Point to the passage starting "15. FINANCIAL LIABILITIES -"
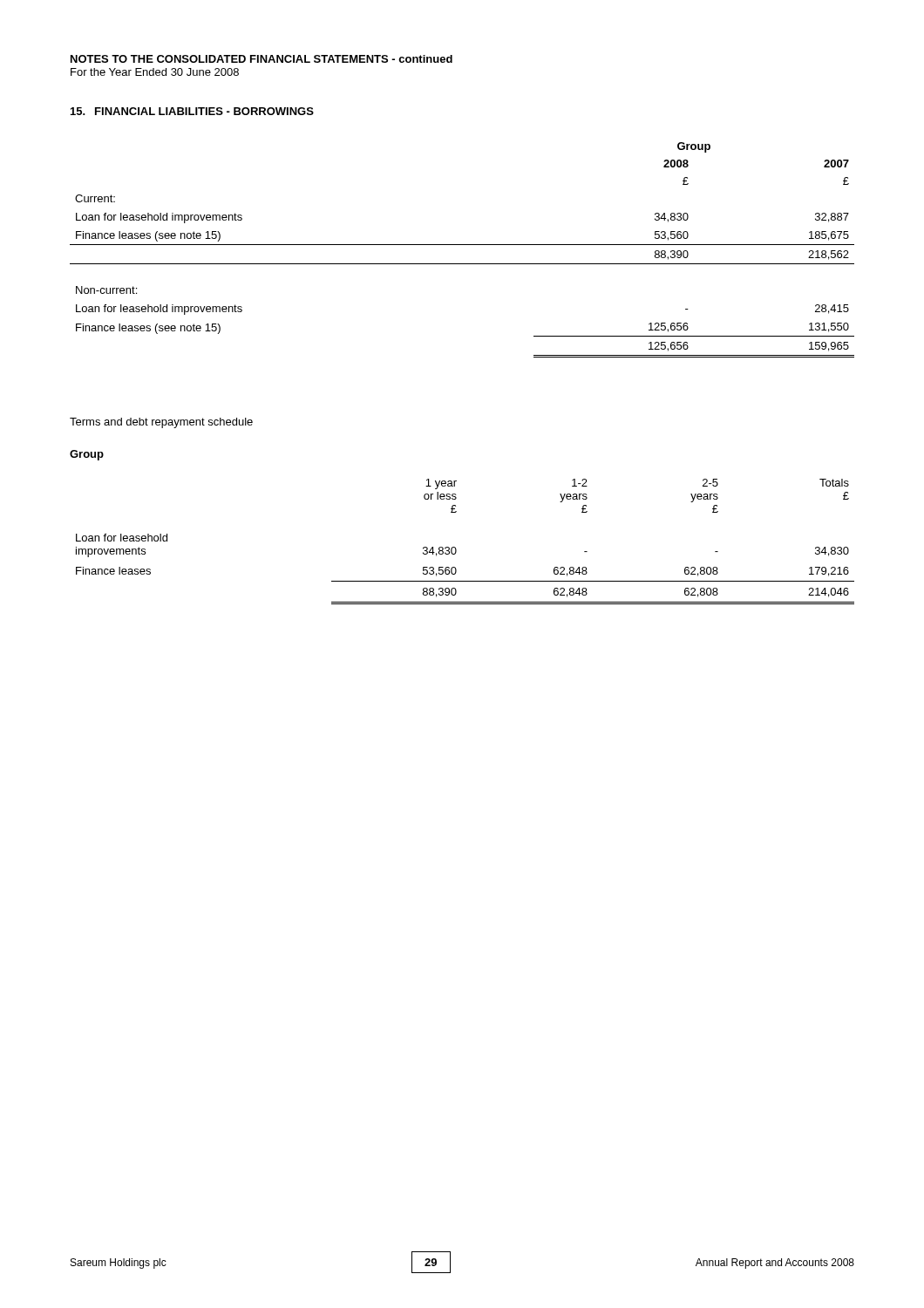Screen dimensions: 1308x924 click(x=192, y=111)
